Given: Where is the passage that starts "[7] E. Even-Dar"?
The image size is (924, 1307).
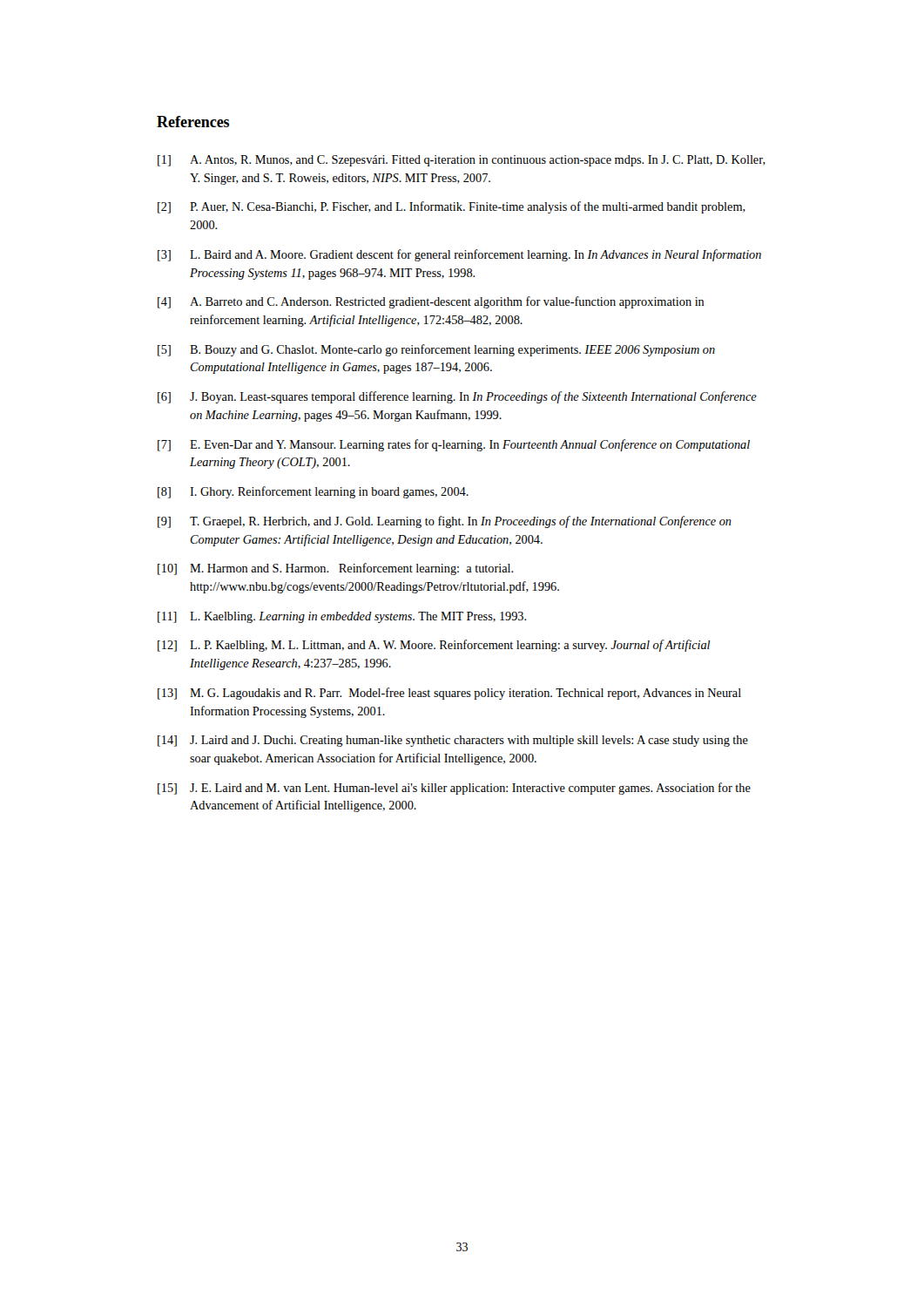Looking at the screenshot, I should click(462, 453).
